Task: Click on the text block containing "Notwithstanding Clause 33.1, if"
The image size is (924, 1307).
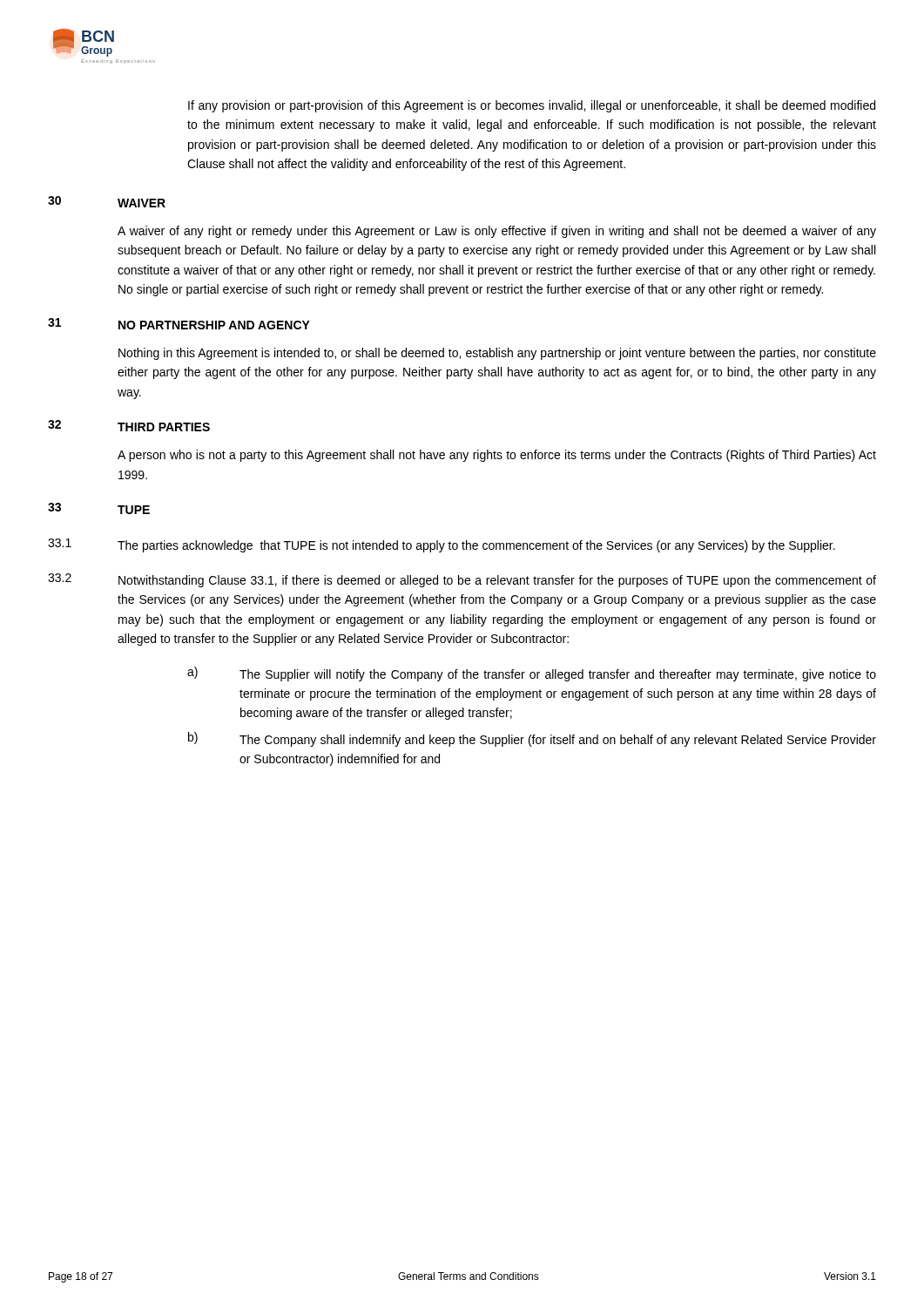Action: [x=497, y=610]
